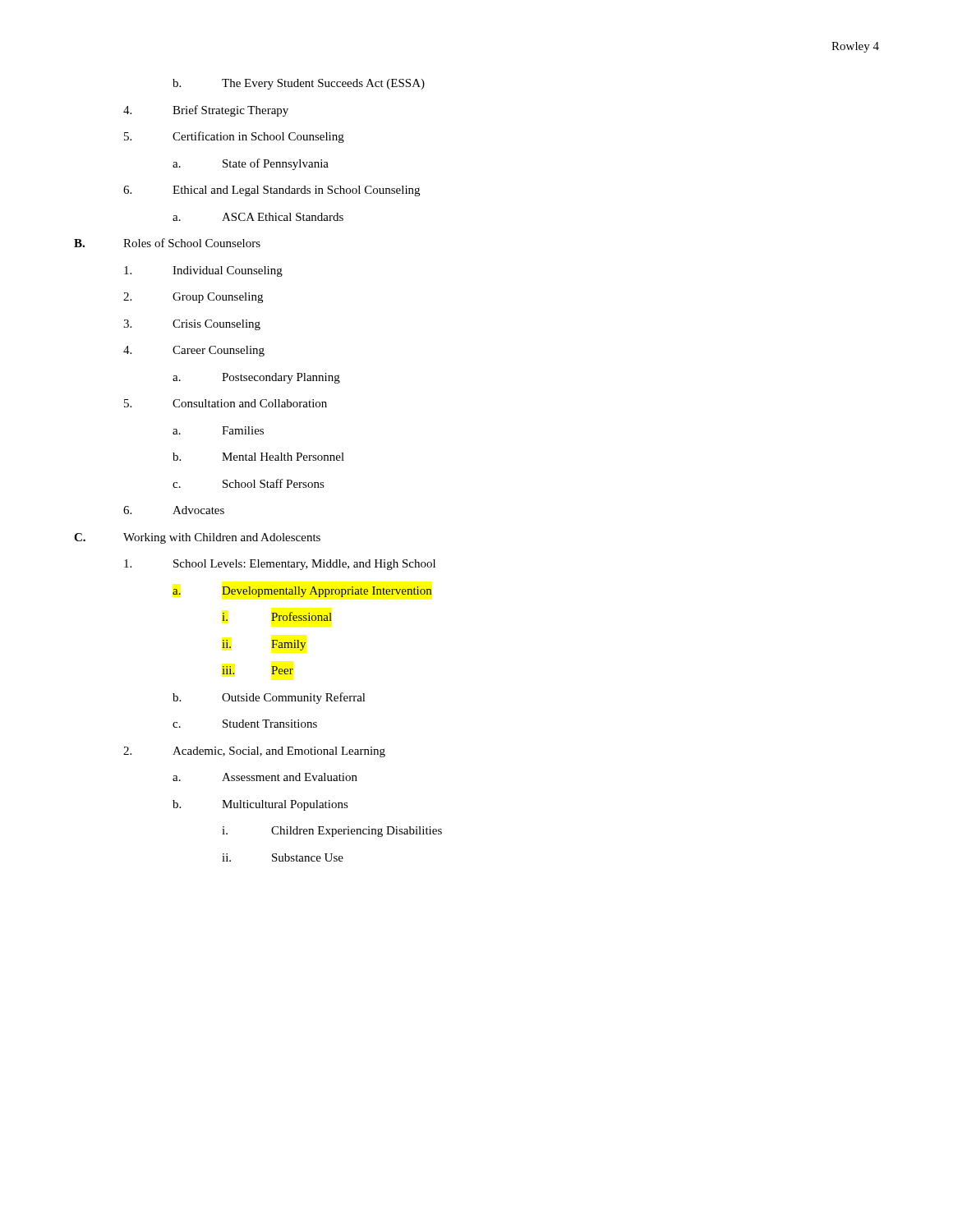Find the element starting "4. Career Counseling"
Viewport: 953px width, 1232px height.
tap(194, 350)
